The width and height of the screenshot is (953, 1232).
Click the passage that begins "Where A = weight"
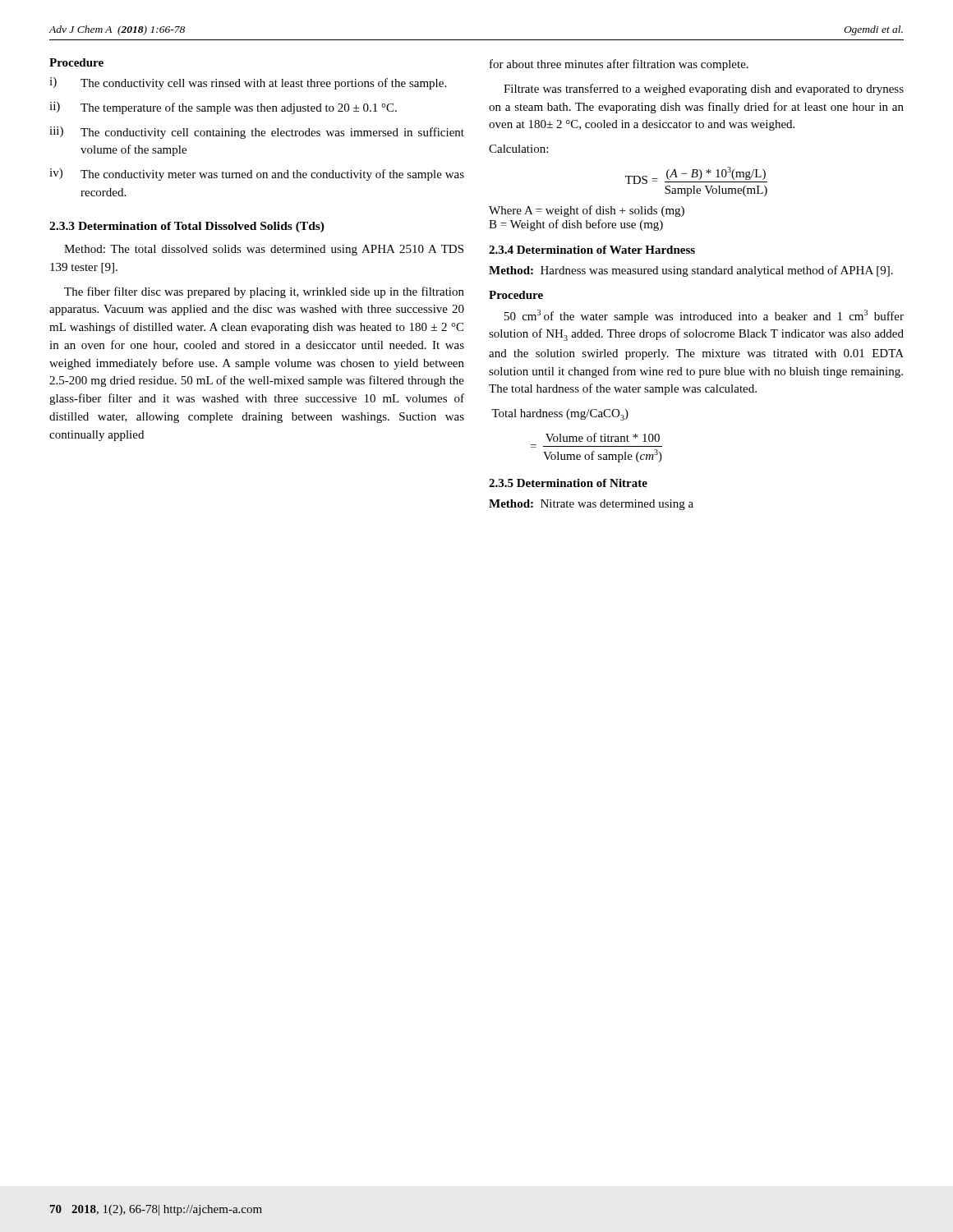pyautogui.click(x=587, y=217)
